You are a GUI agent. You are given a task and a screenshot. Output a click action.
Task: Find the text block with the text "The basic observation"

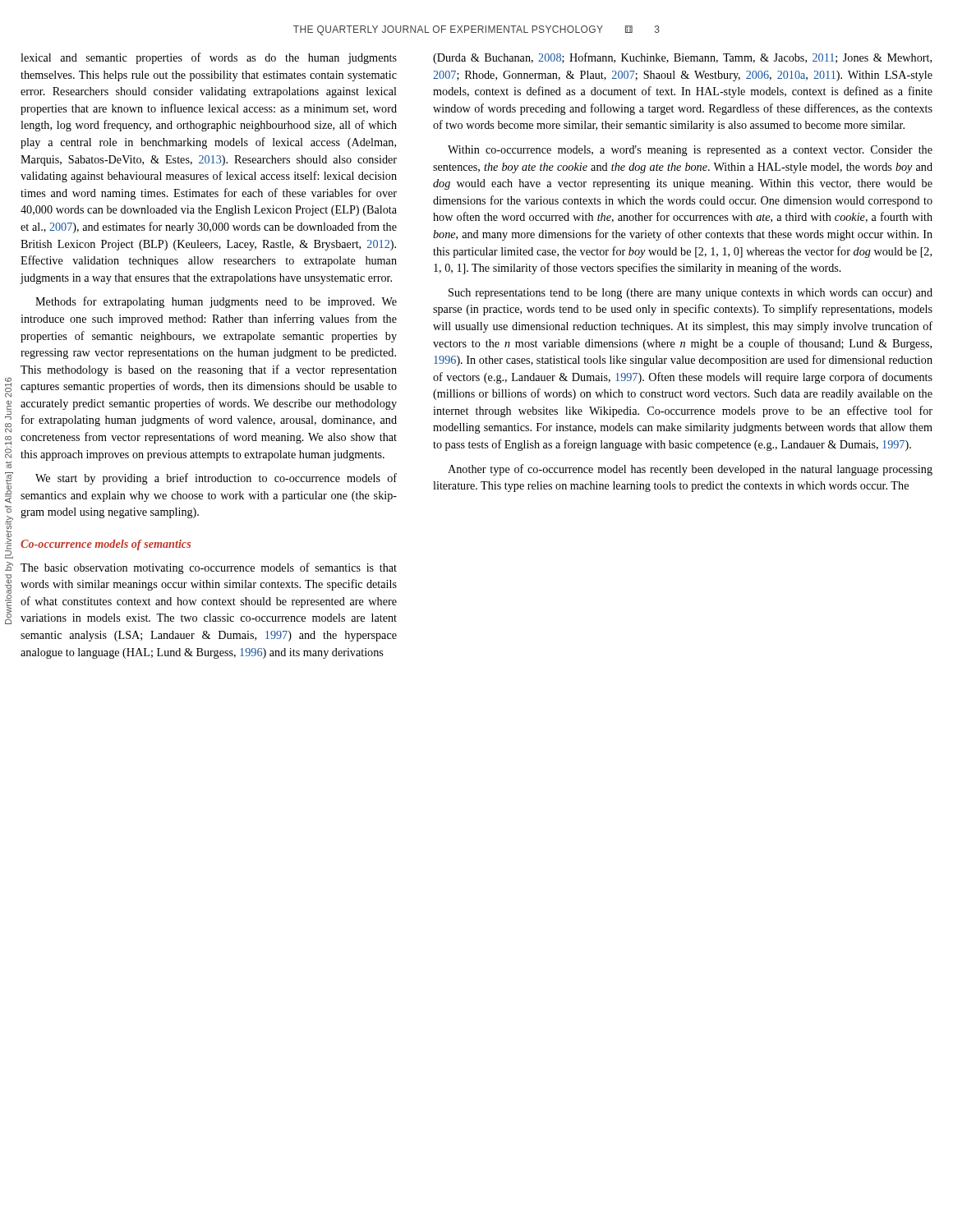click(x=209, y=610)
